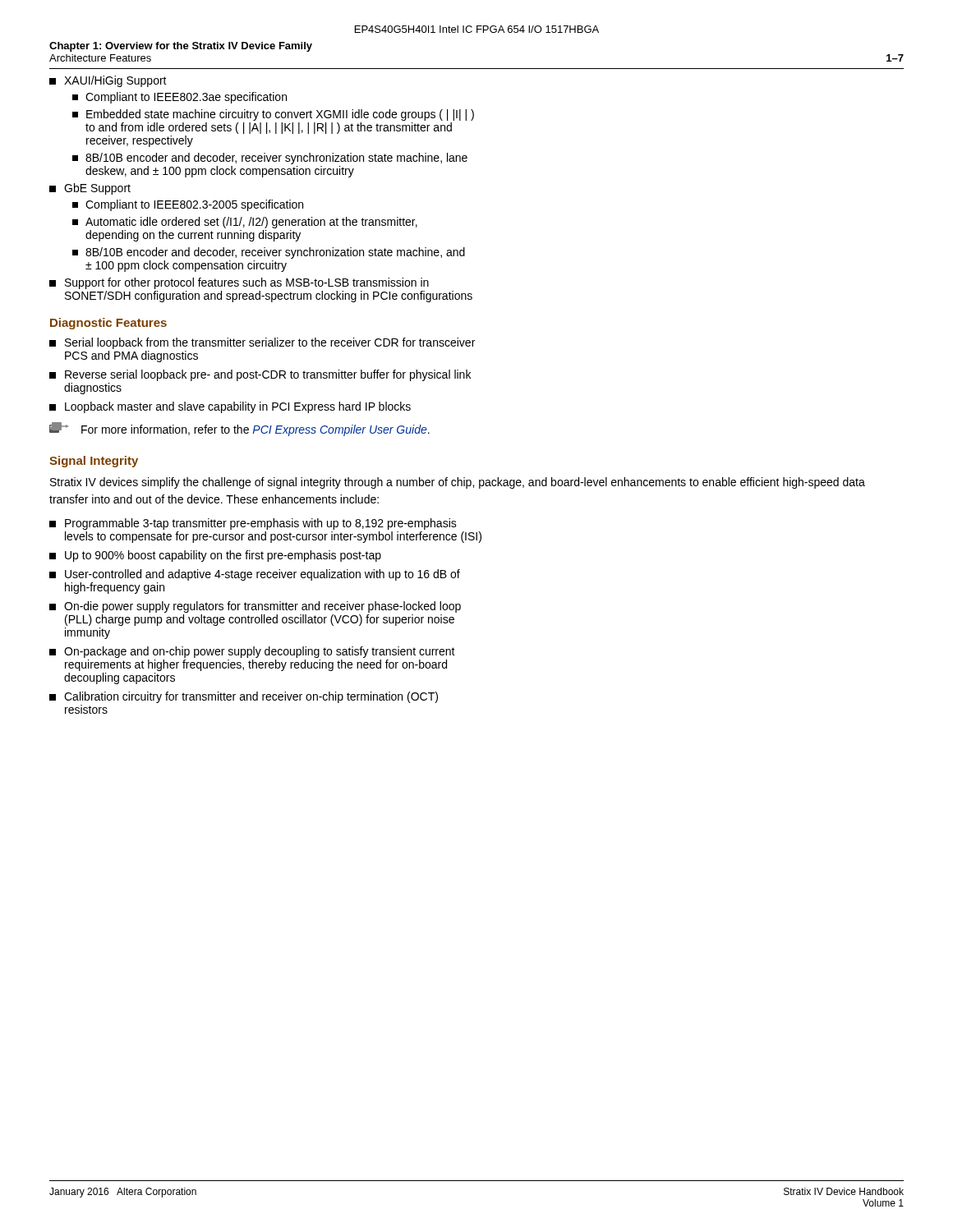Find the text starting "Reverse serial loopback pre- and post-CDR"
This screenshot has width=953, height=1232.
[x=260, y=381]
